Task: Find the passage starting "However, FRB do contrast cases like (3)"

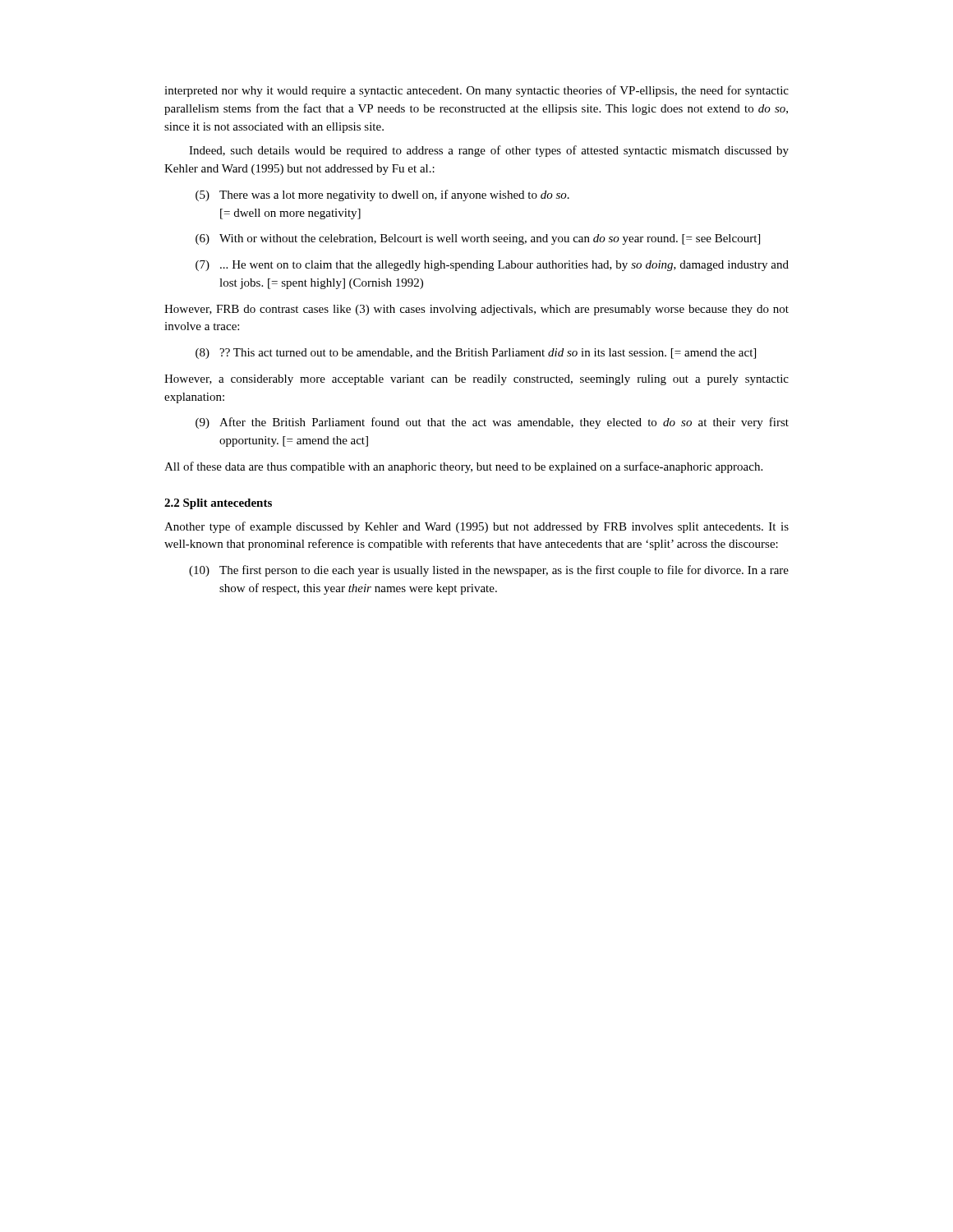Action: 476,318
